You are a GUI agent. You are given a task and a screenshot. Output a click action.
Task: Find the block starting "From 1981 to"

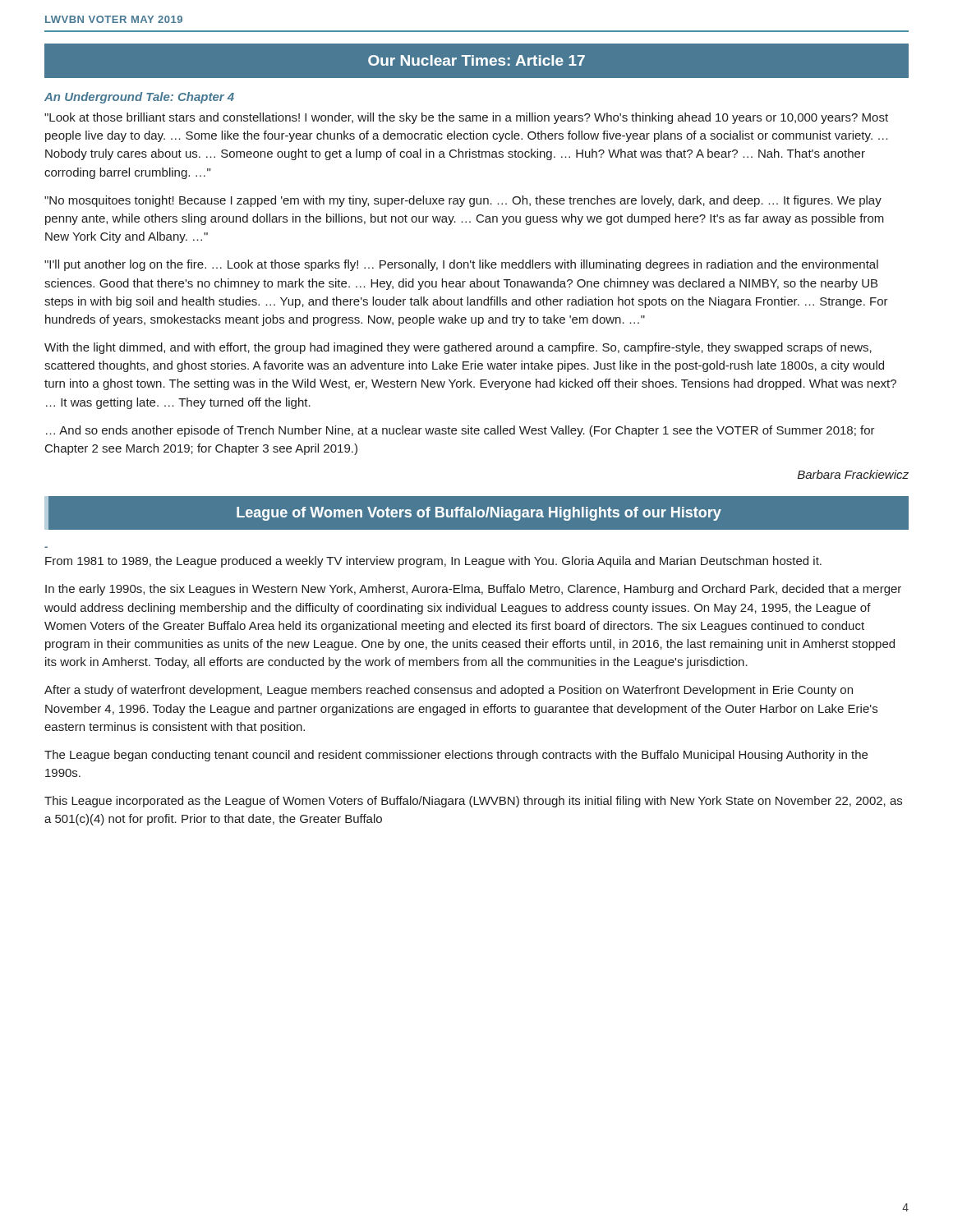433,561
